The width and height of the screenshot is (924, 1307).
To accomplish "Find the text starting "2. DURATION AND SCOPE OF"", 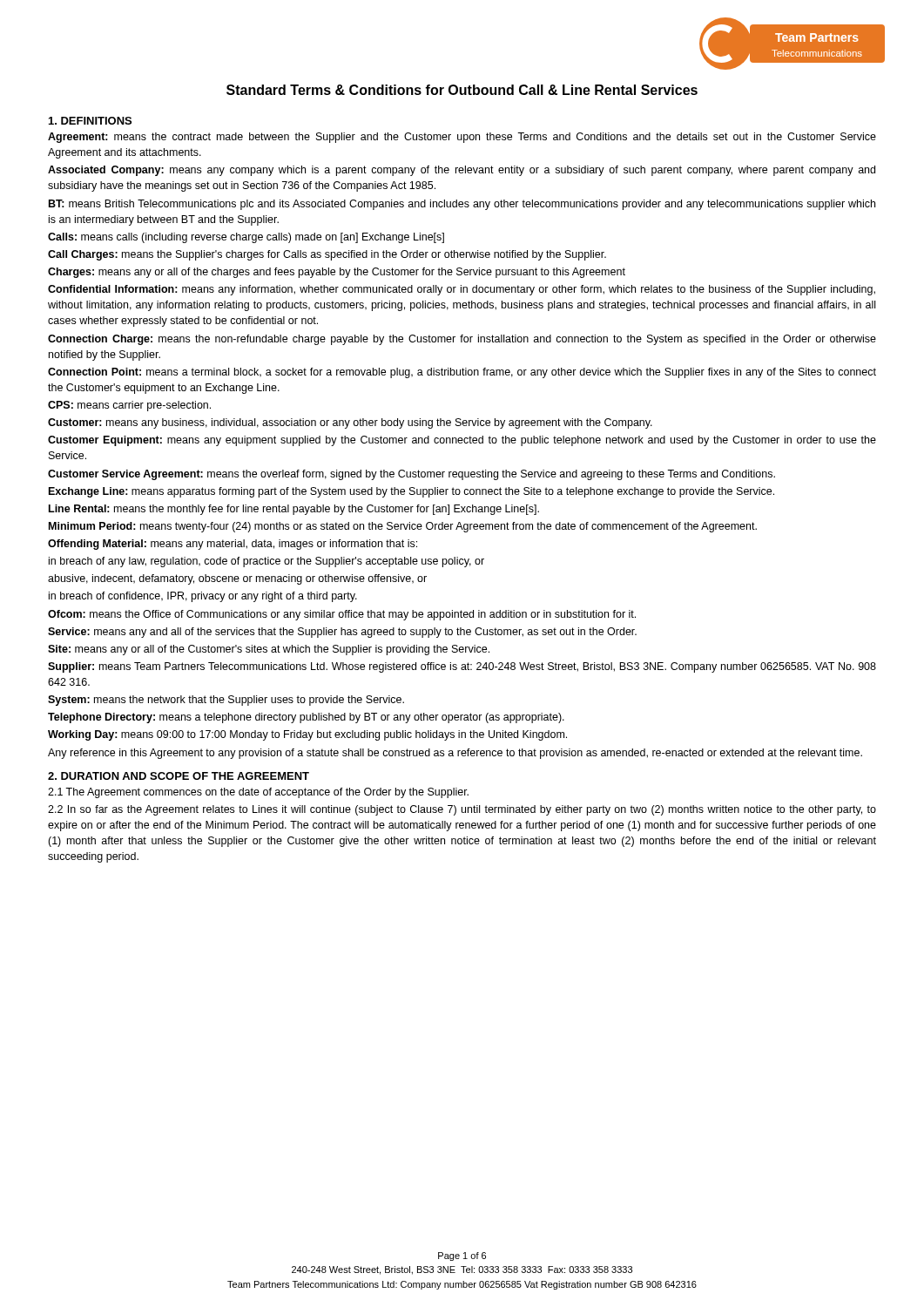I will point(179,776).
